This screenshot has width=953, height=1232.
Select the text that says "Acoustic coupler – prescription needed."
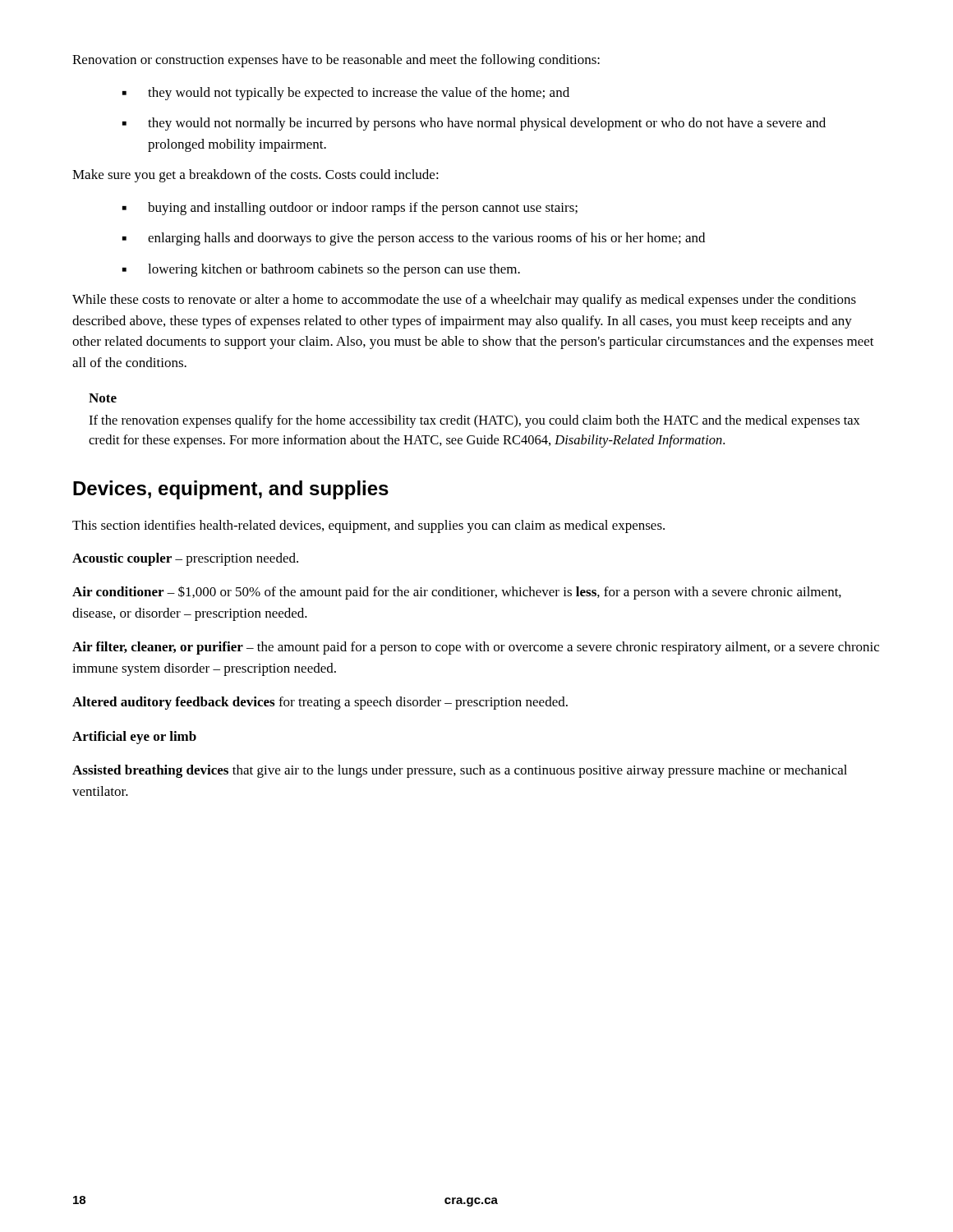pos(186,558)
